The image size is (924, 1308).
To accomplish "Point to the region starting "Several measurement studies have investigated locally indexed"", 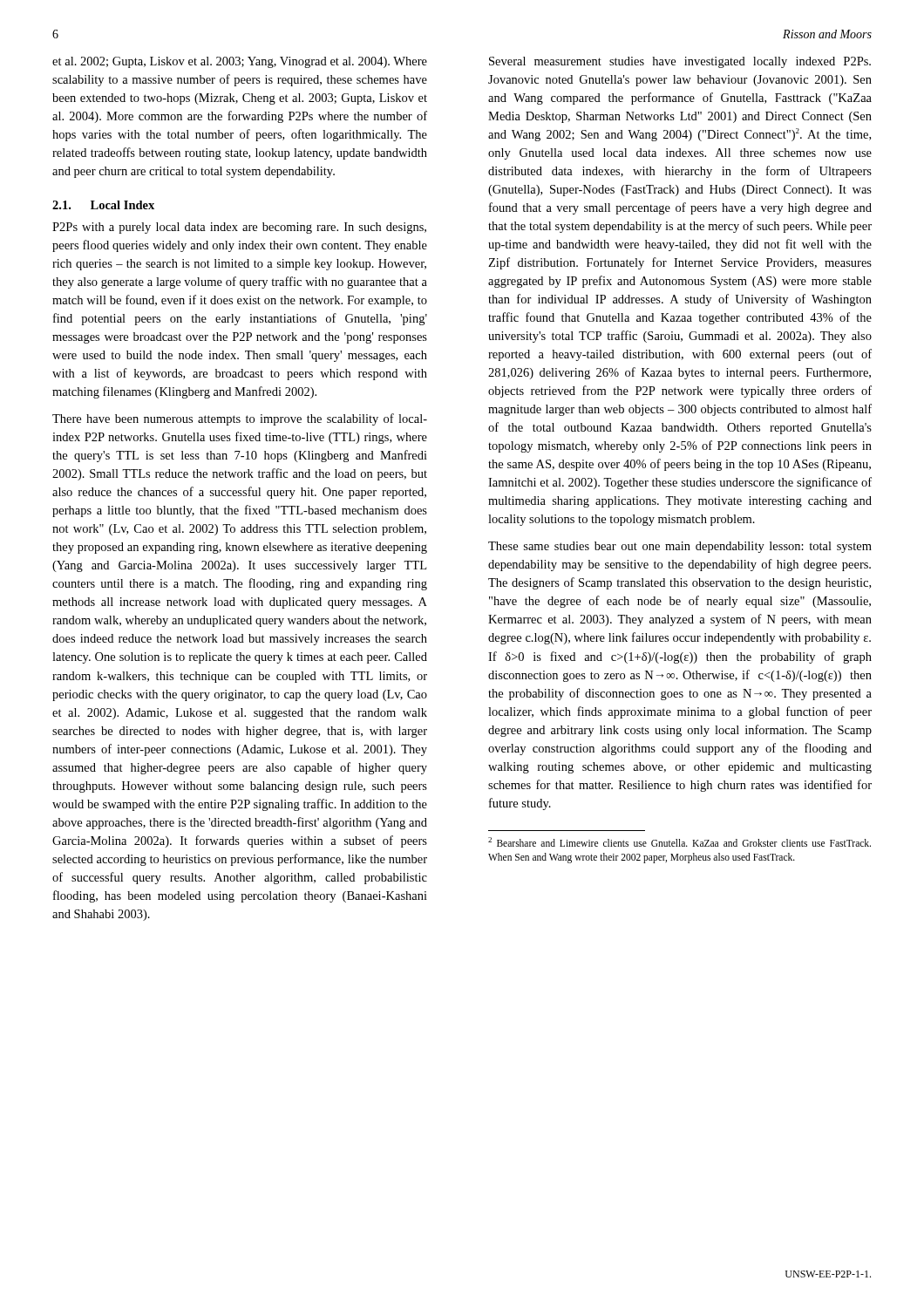I will tap(680, 290).
